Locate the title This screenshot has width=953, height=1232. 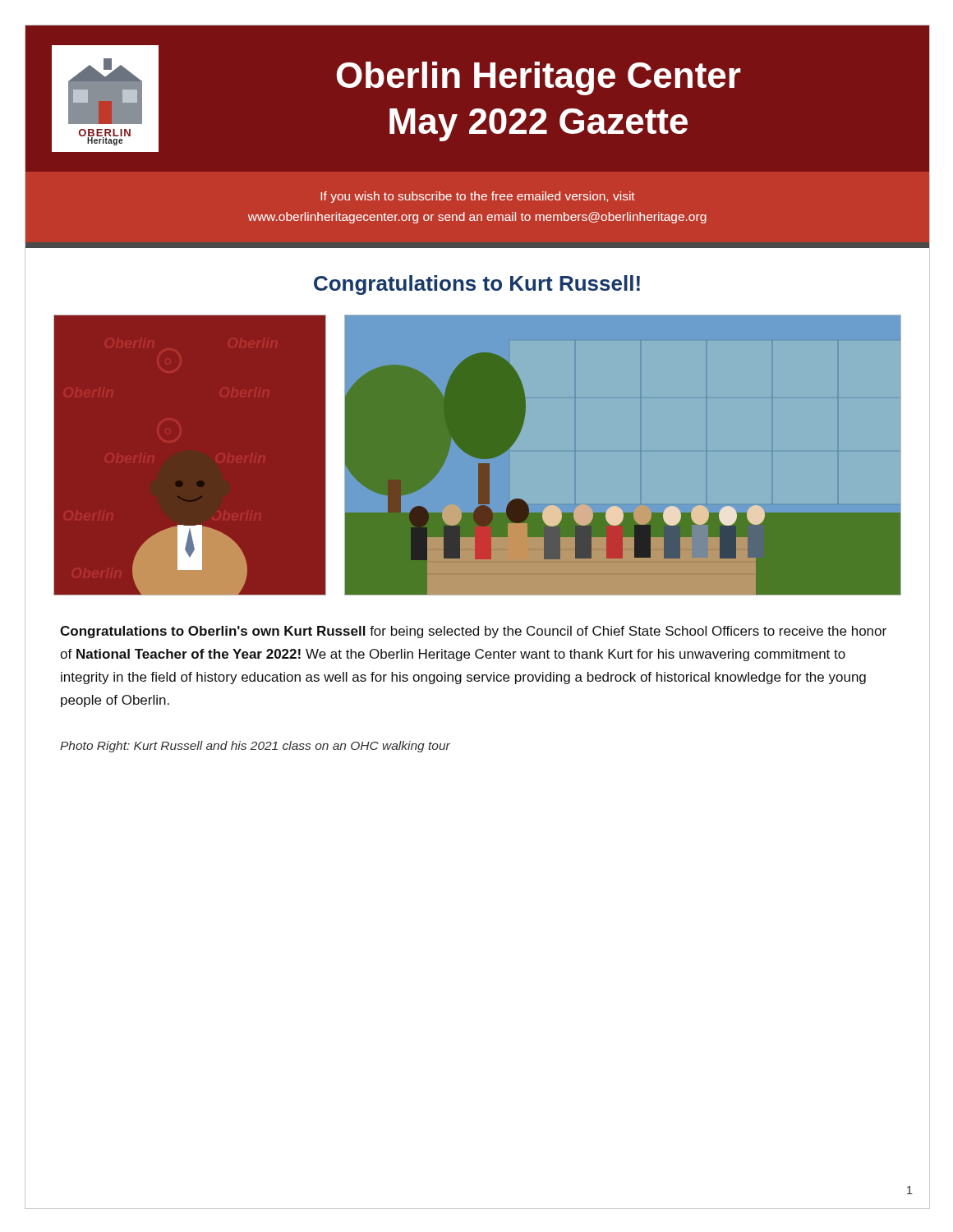[538, 99]
